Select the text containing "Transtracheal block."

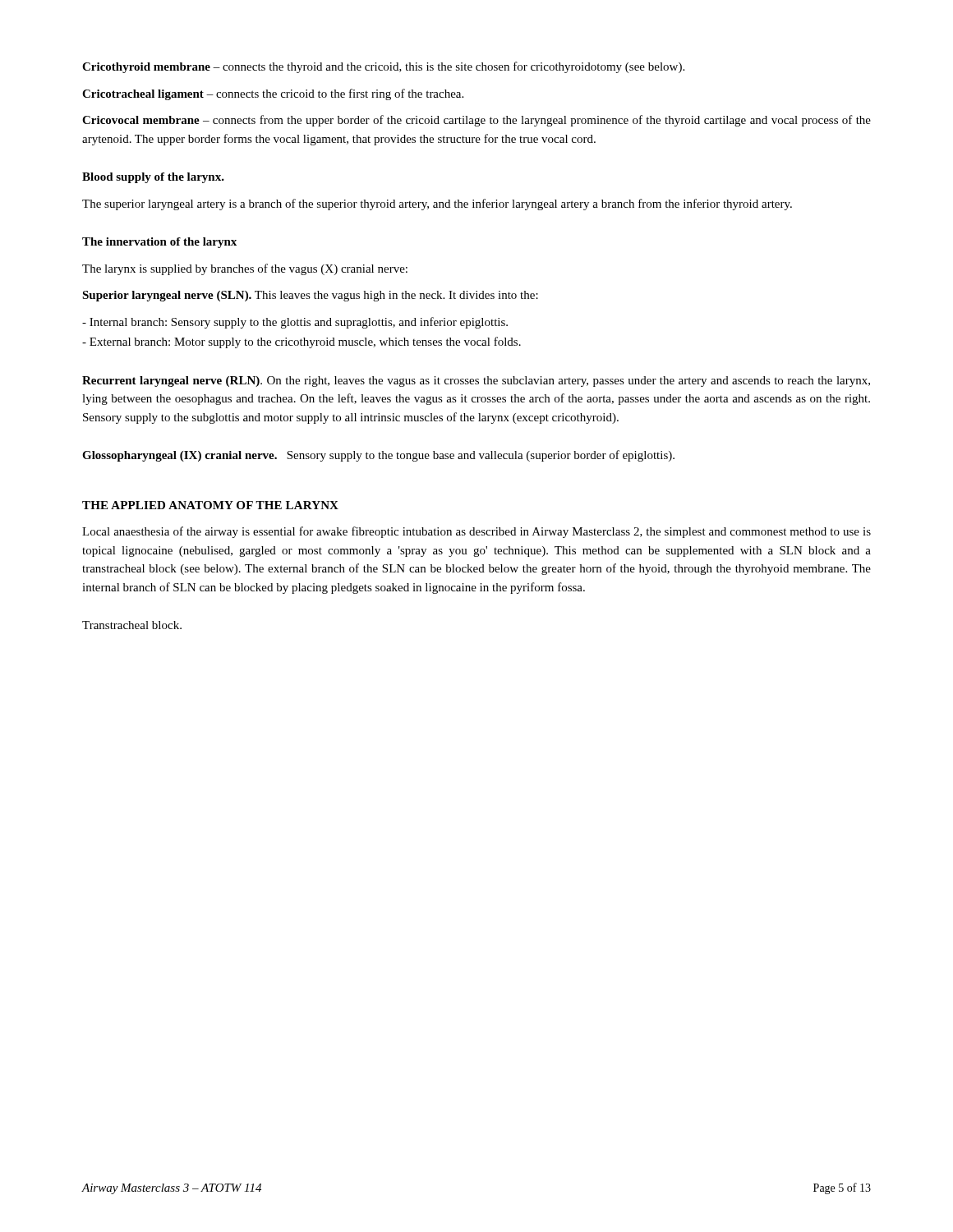[x=132, y=625]
